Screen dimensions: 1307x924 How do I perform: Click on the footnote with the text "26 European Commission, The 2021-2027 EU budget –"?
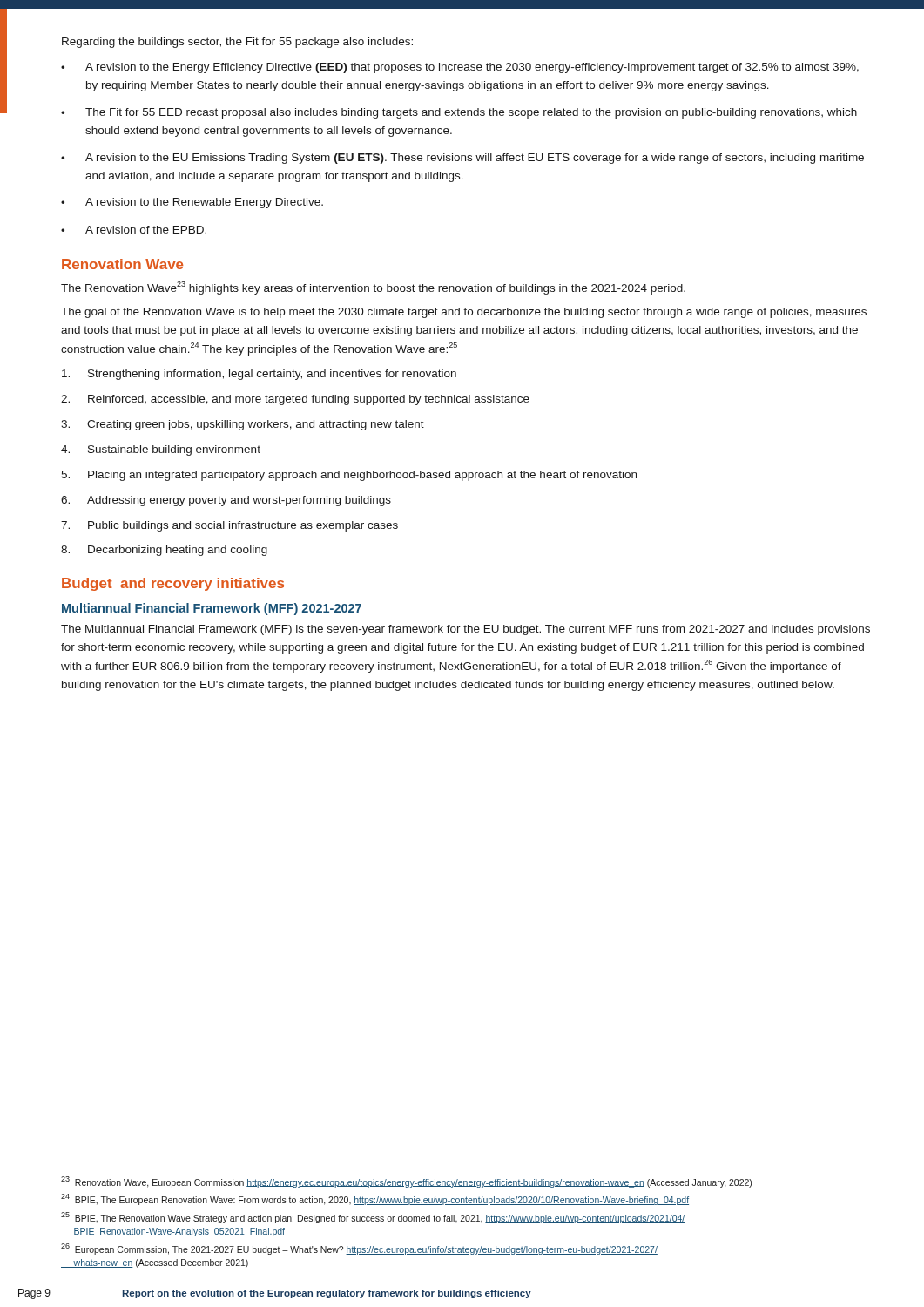tap(359, 1255)
